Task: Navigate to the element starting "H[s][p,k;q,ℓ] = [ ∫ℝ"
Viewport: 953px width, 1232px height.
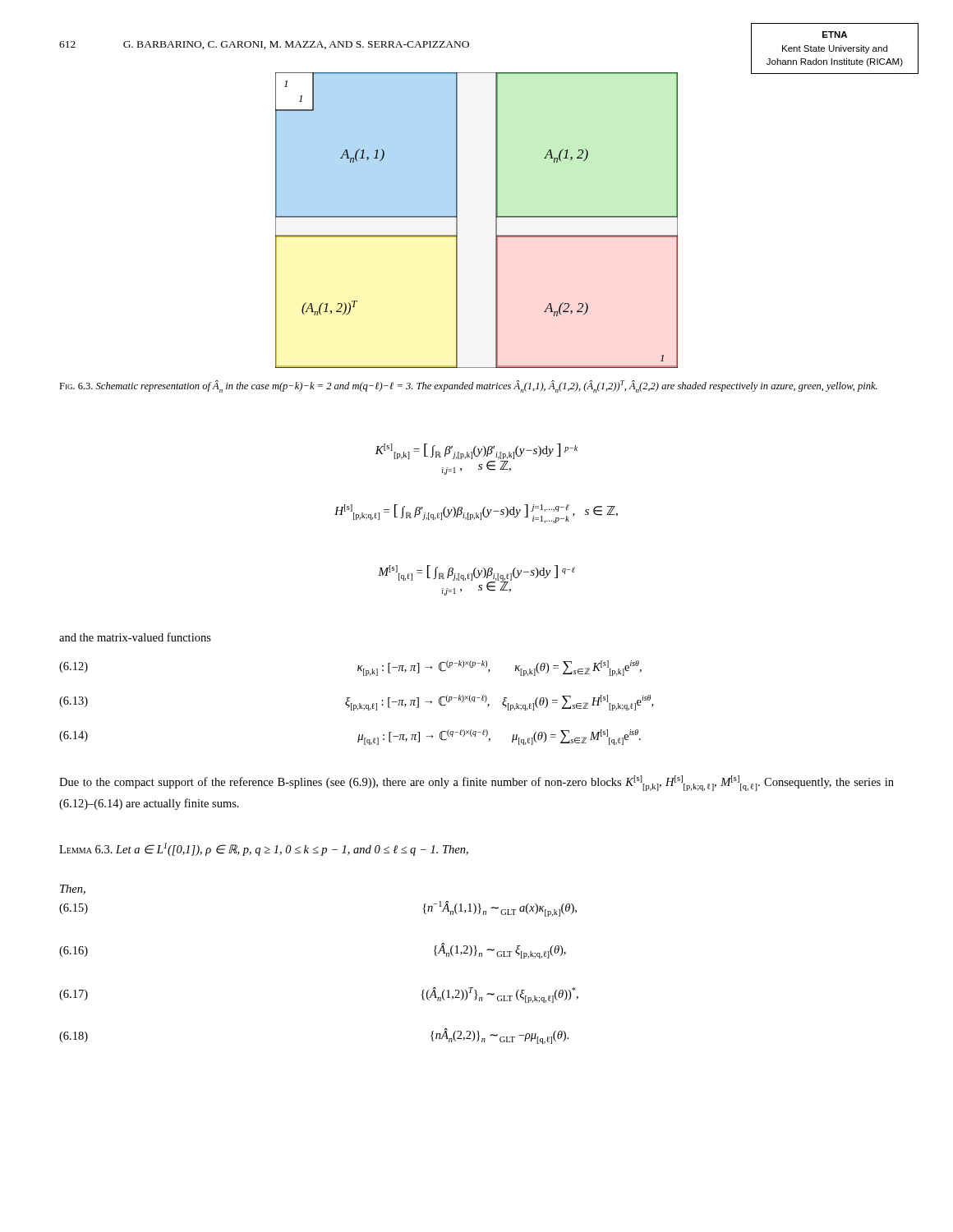Action: (476, 513)
